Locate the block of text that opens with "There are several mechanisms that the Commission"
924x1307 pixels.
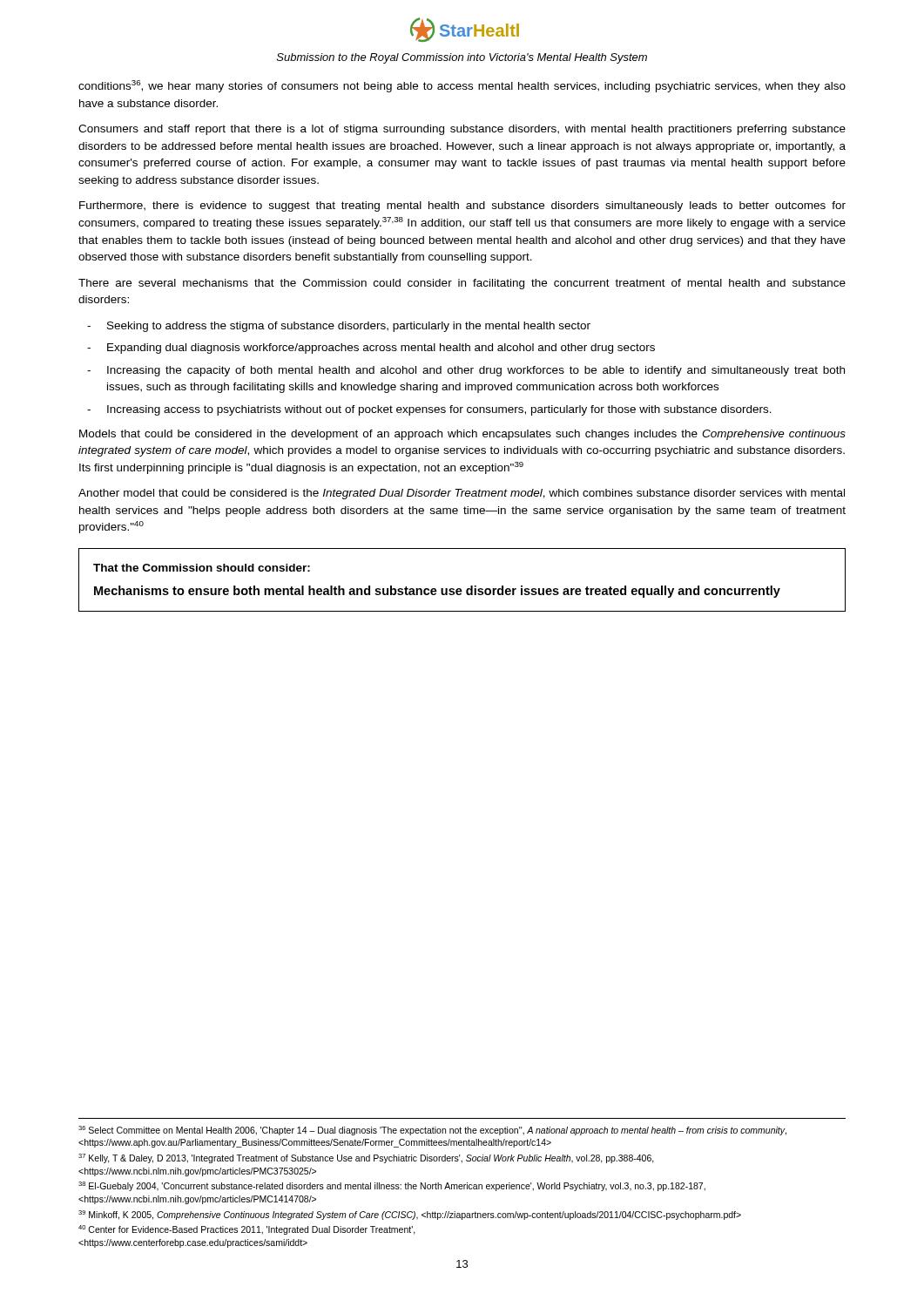(462, 291)
